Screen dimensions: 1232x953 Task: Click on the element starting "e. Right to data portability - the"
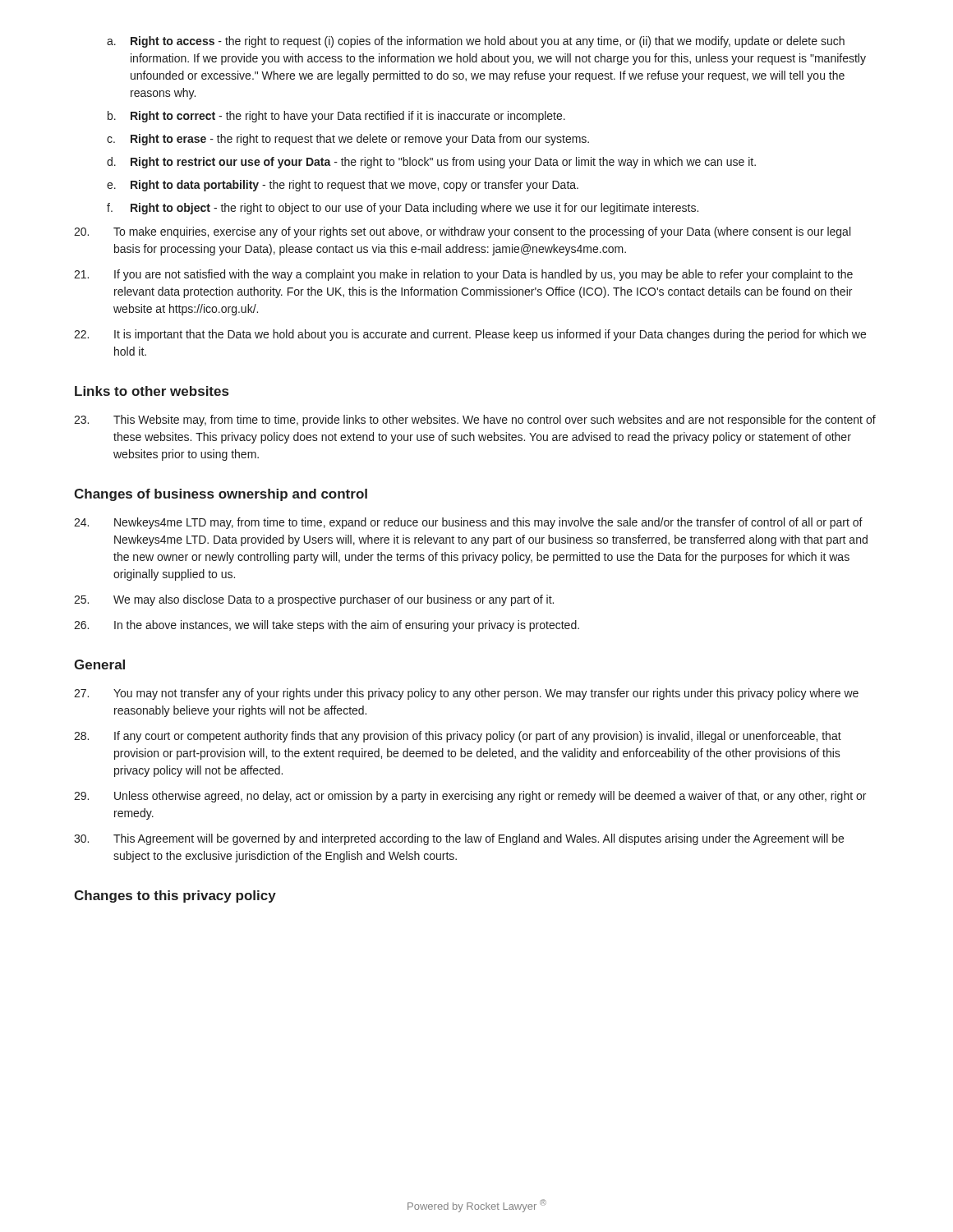pos(493,185)
